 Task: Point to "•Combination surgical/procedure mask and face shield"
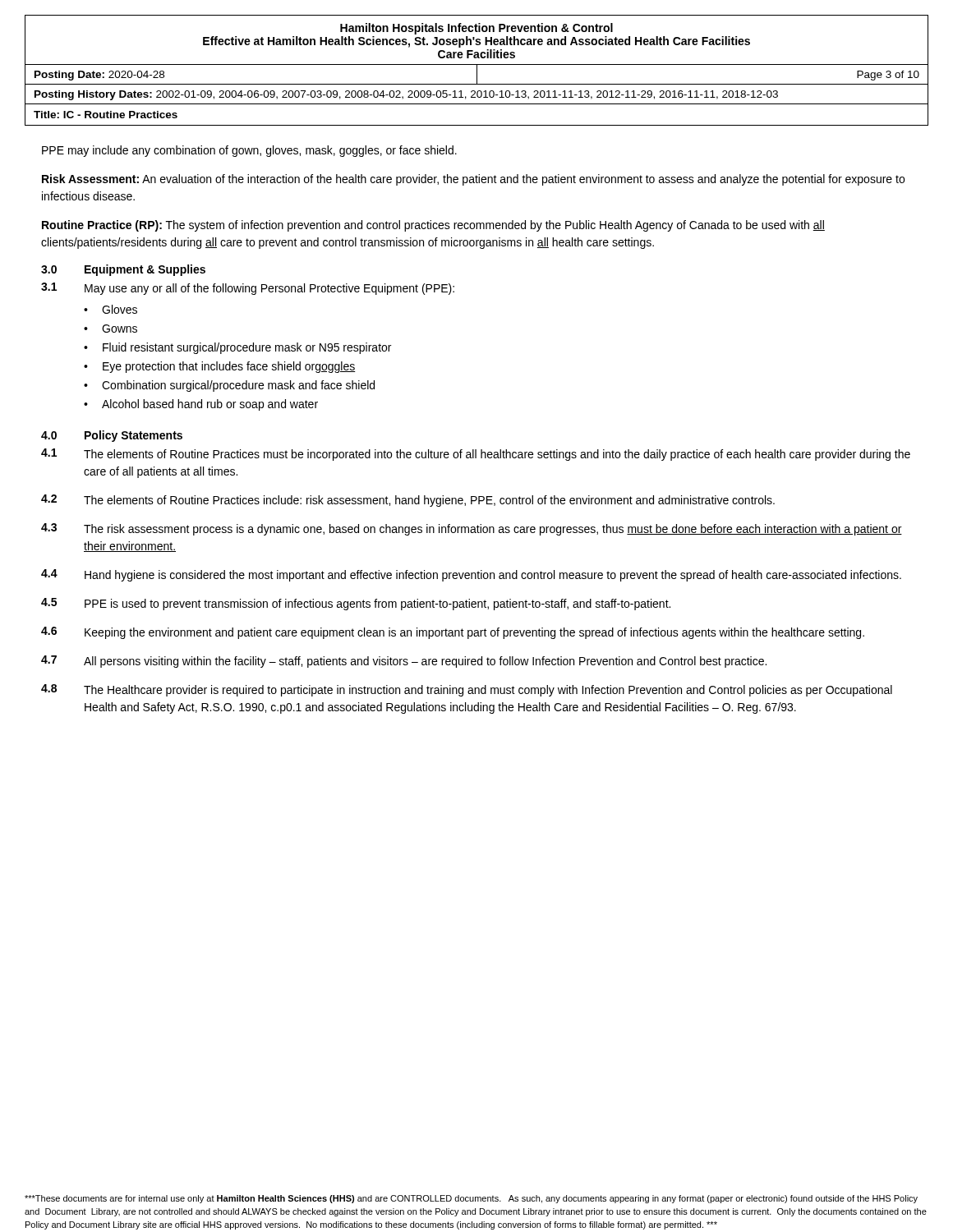pyautogui.click(x=230, y=386)
